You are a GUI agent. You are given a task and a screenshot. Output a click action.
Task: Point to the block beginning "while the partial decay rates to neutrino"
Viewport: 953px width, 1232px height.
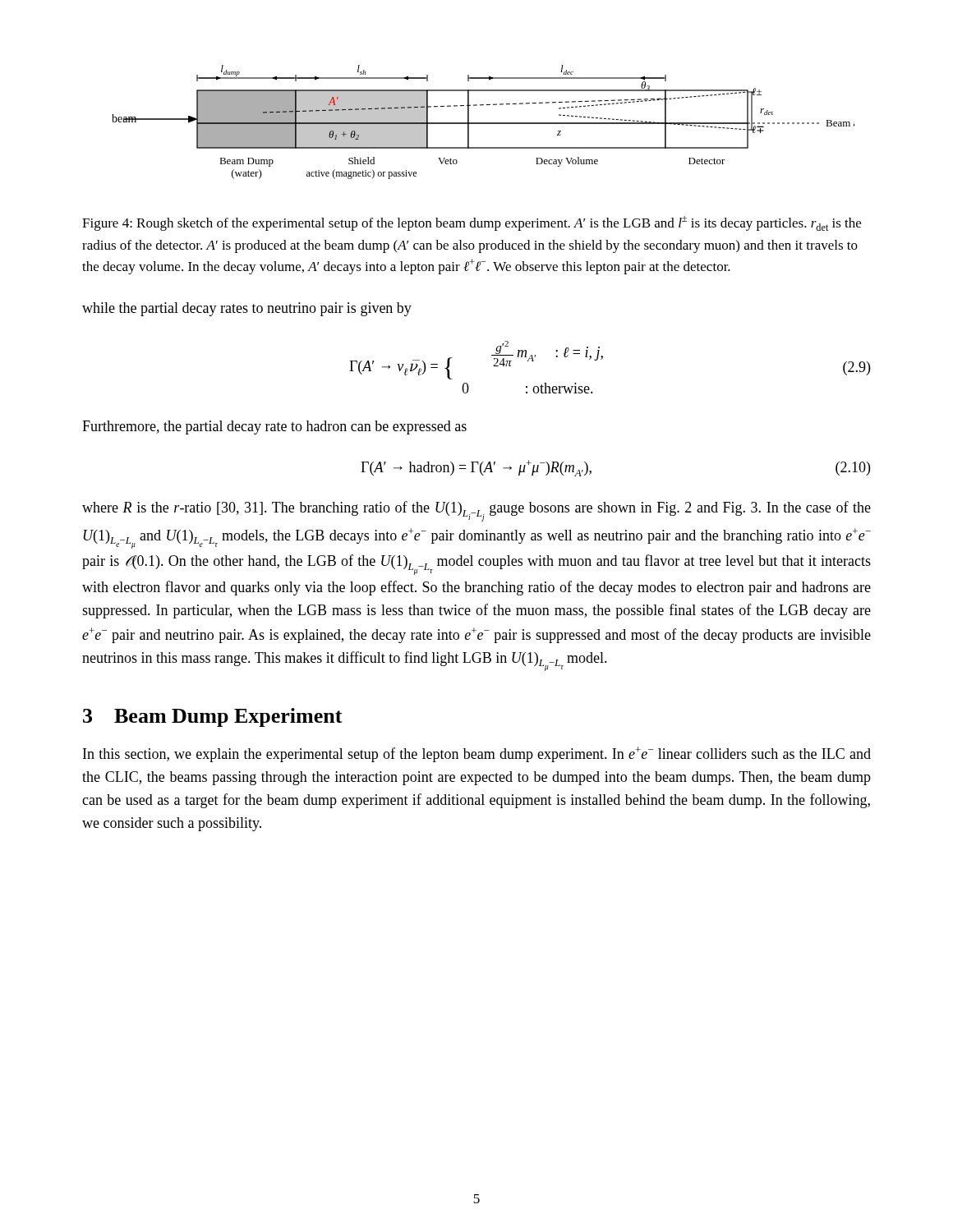247,308
